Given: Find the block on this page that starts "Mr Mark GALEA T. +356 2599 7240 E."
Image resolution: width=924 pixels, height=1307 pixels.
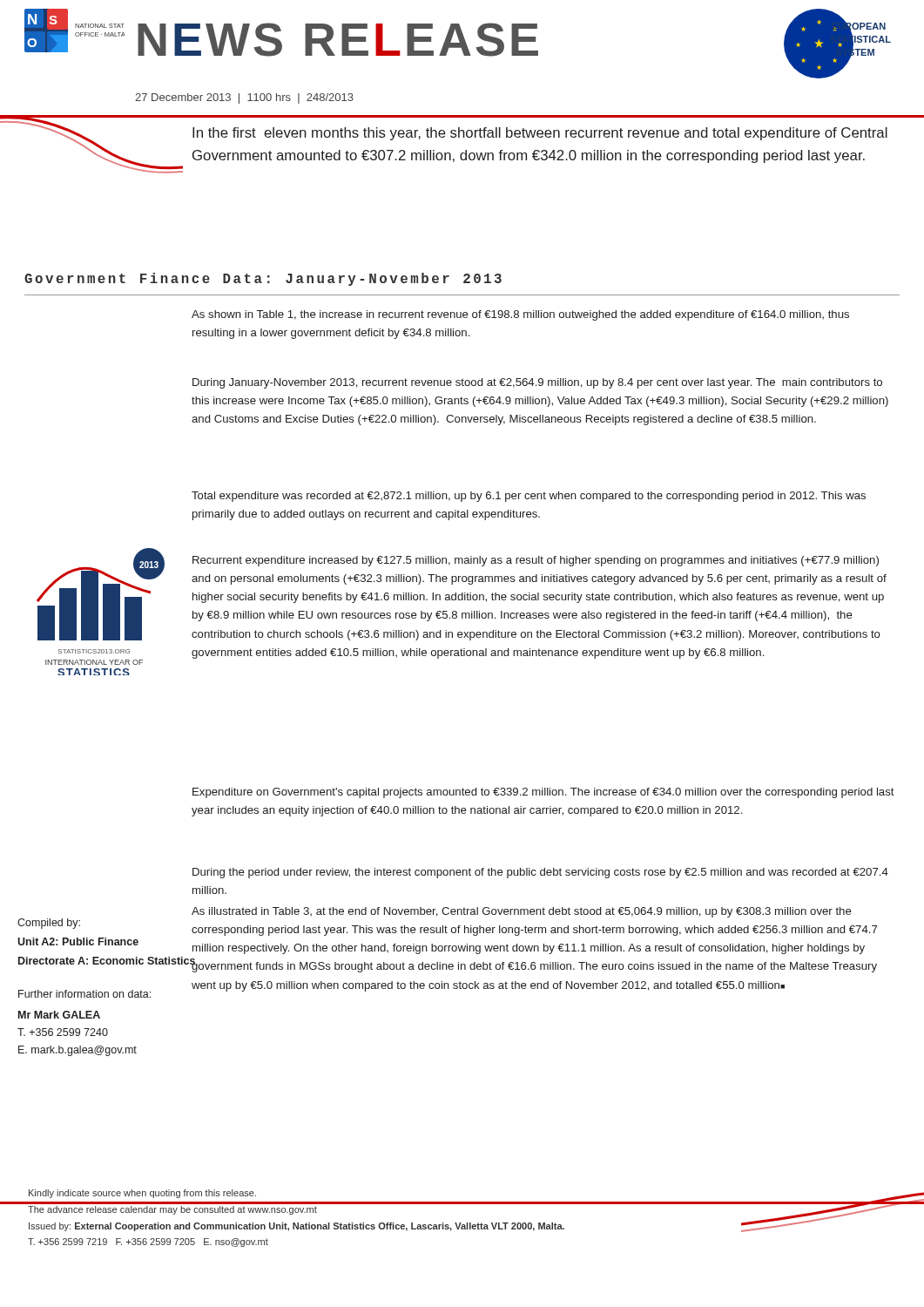Looking at the screenshot, I should 77,1033.
